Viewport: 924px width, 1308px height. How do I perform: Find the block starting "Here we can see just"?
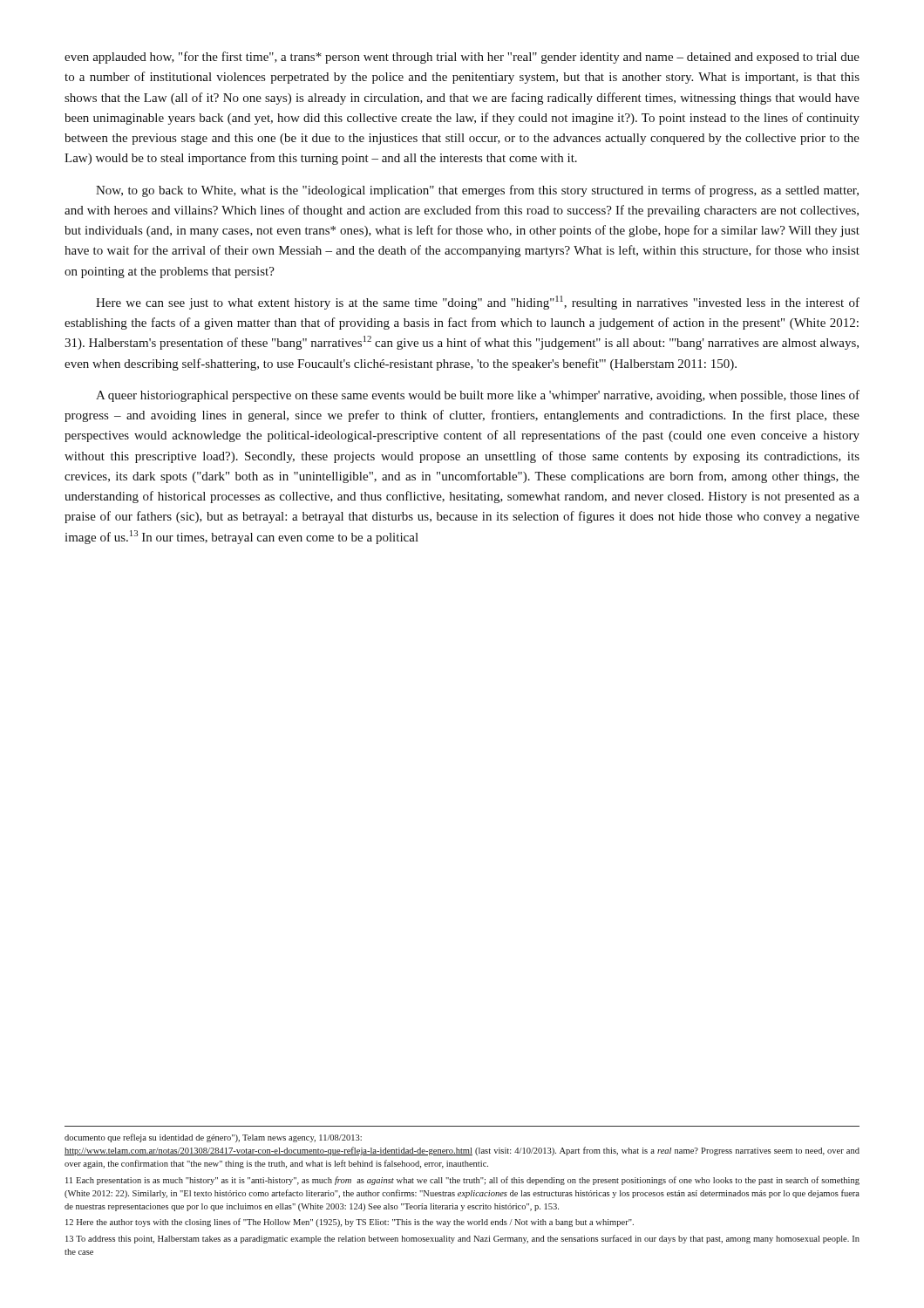tap(462, 333)
